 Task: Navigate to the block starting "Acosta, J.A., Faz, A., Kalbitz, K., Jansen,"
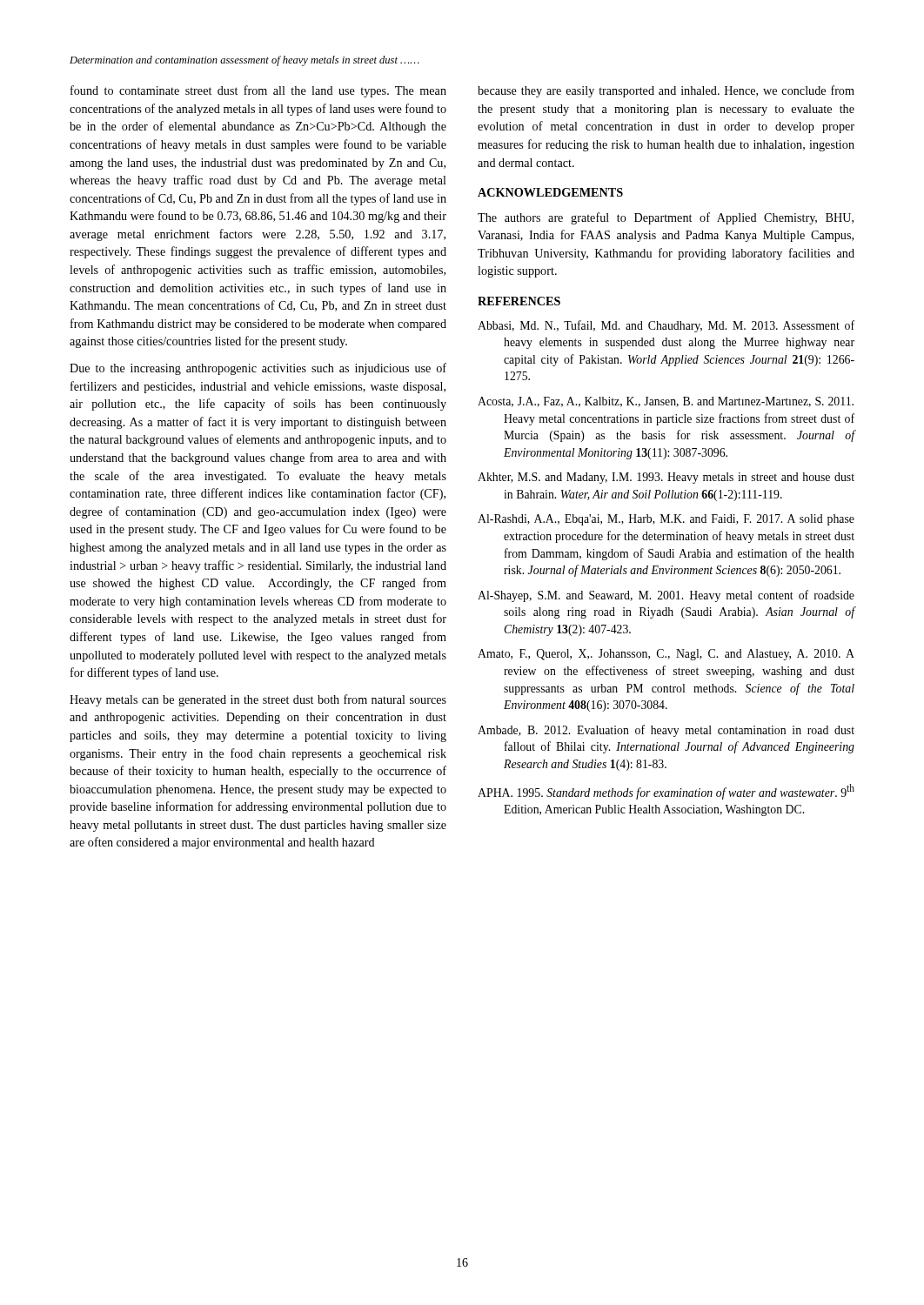pyautogui.click(x=666, y=427)
